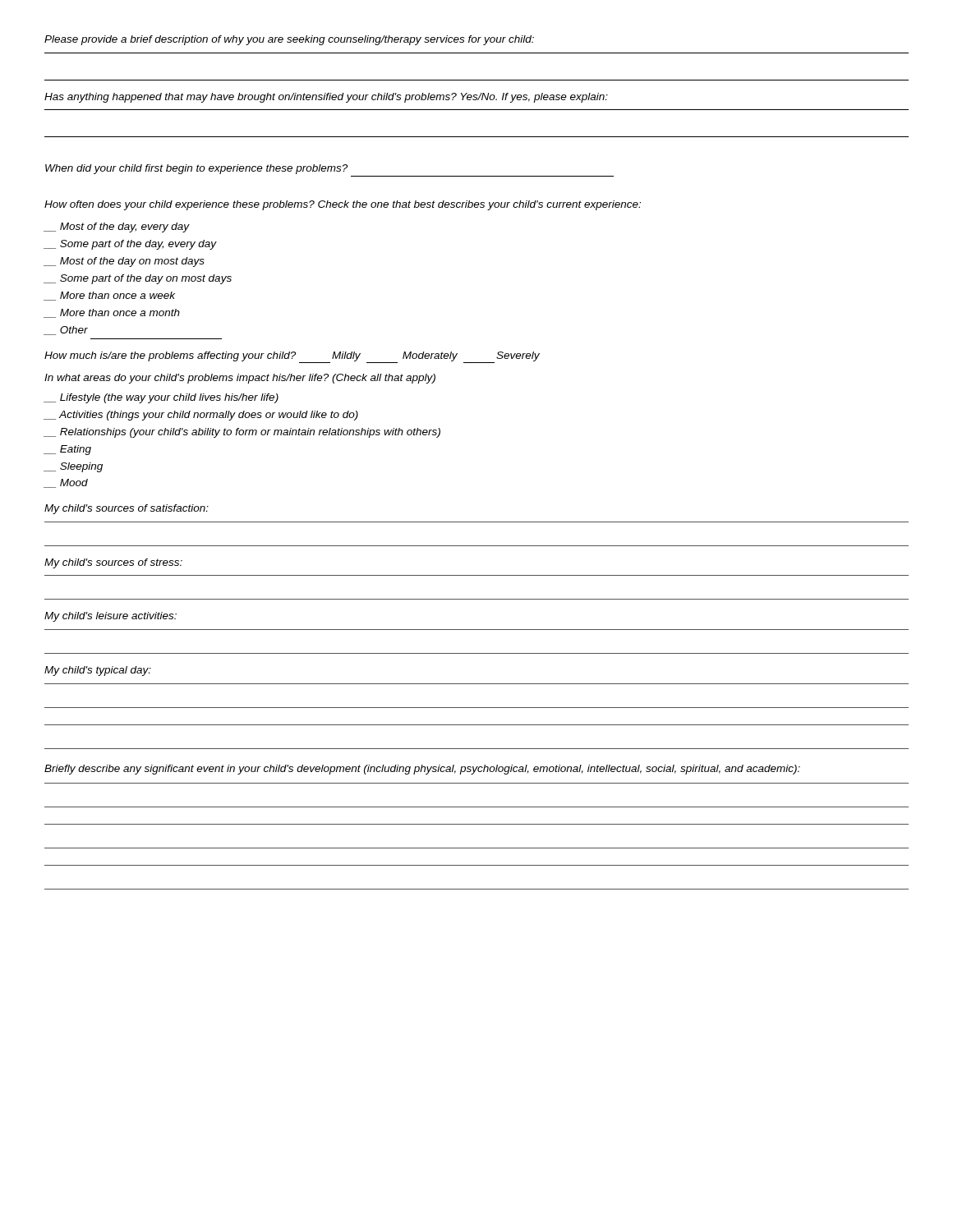This screenshot has height=1232, width=953.
Task: Click on the text block starting "My child's typical"
Action: 98,670
